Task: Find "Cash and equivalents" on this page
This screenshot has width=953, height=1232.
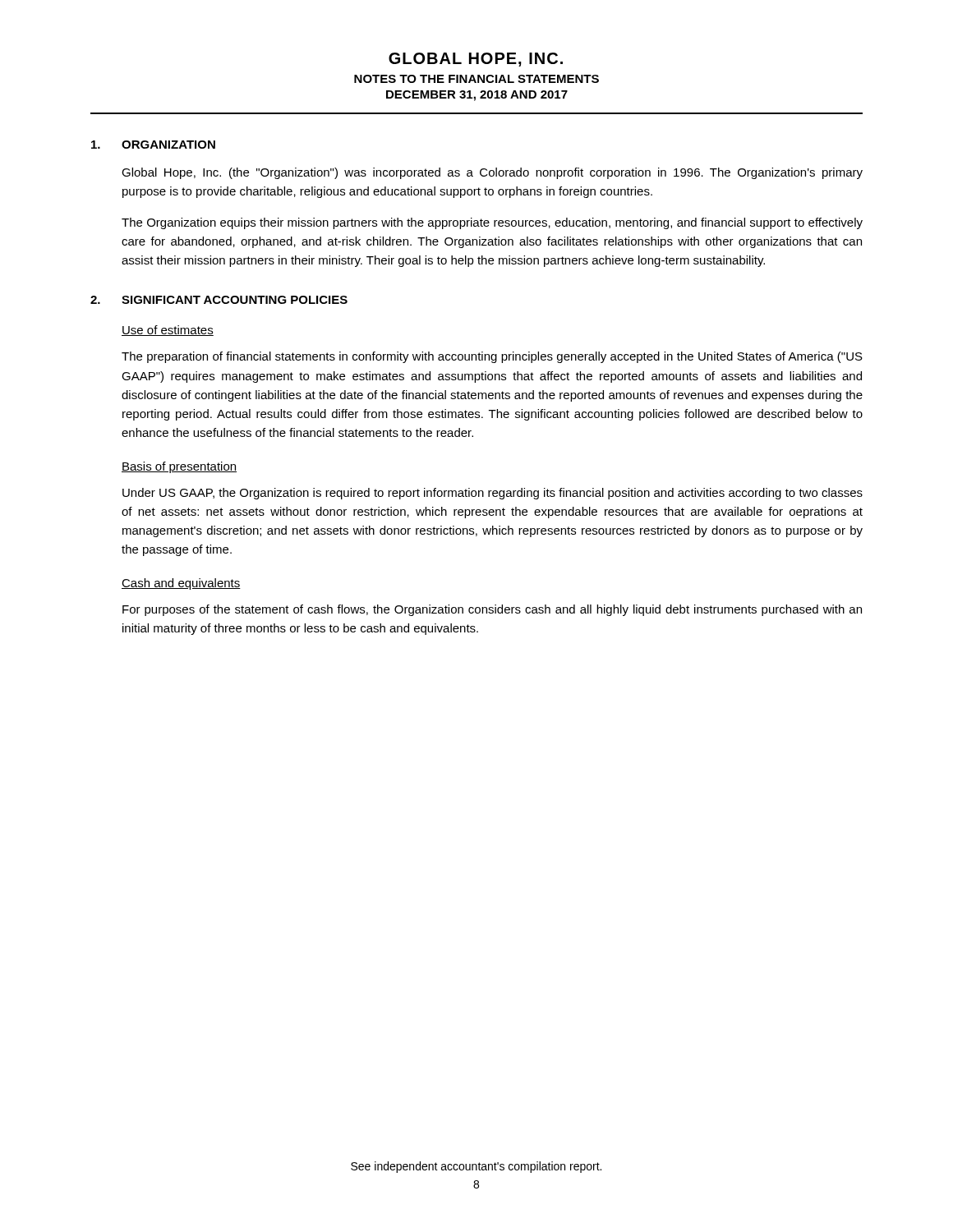Action: pyautogui.click(x=181, y=582)
